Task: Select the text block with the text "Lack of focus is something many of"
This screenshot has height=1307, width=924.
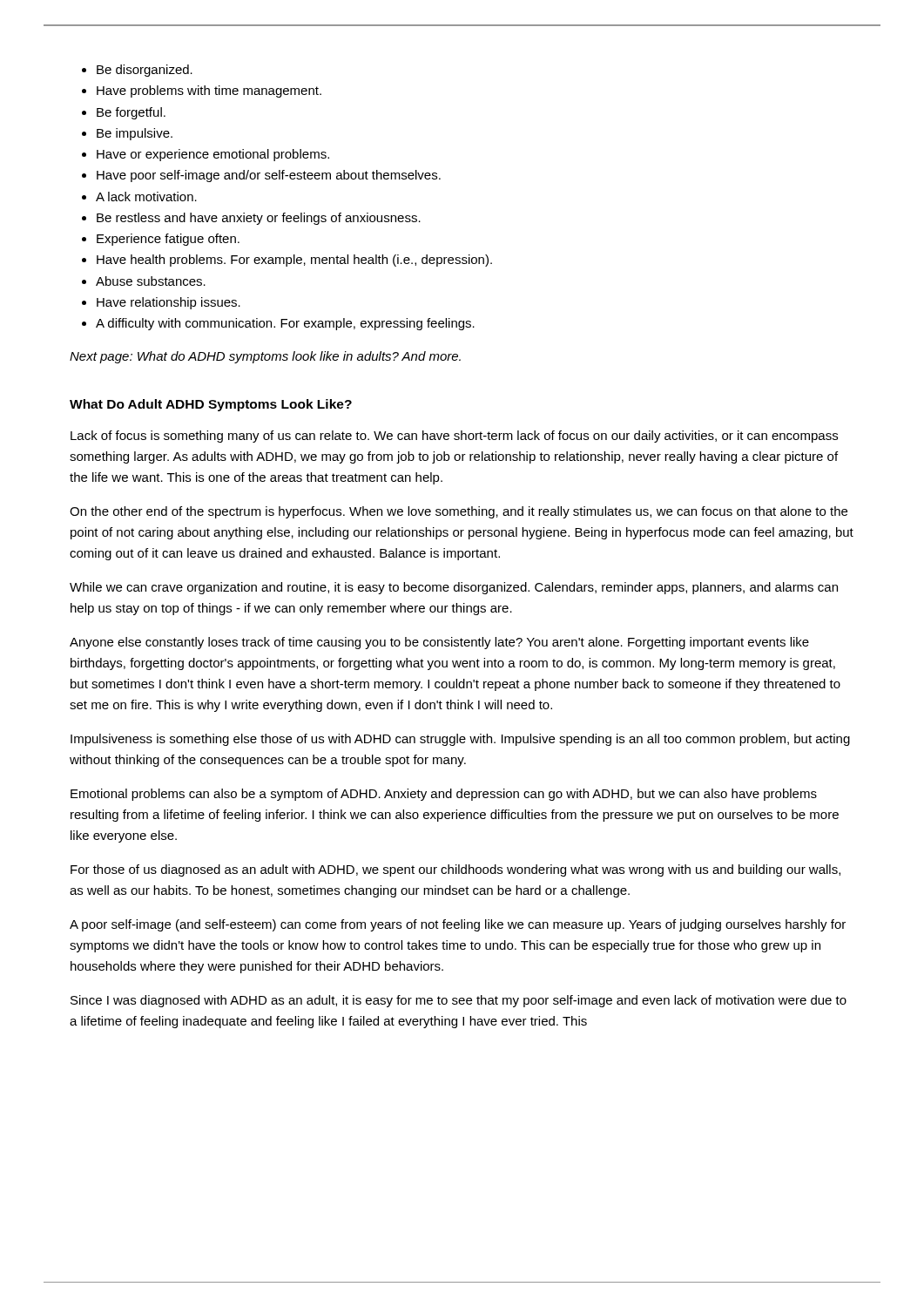Action: pos(454,456)
